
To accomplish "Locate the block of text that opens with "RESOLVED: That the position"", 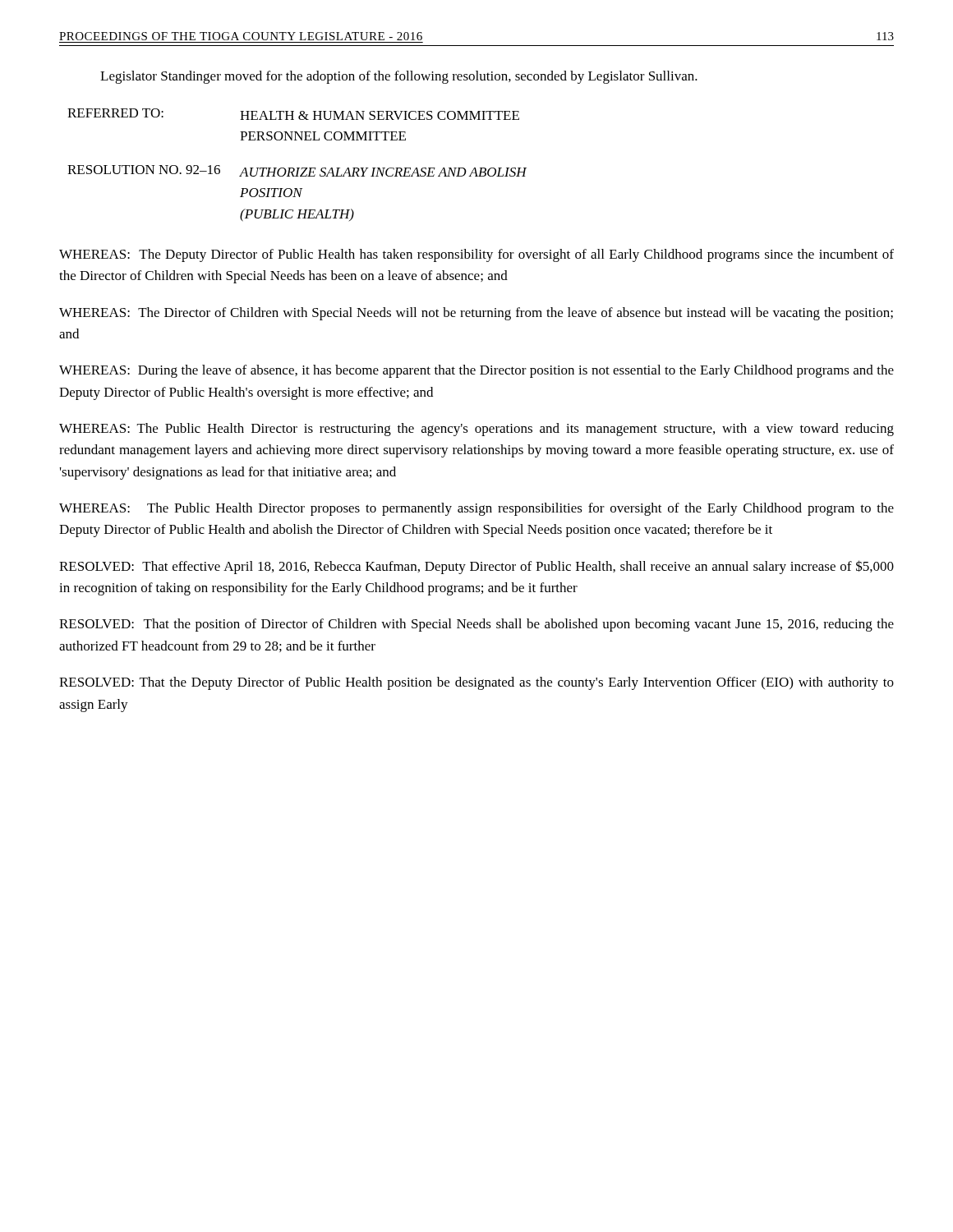I will (476, 635).
